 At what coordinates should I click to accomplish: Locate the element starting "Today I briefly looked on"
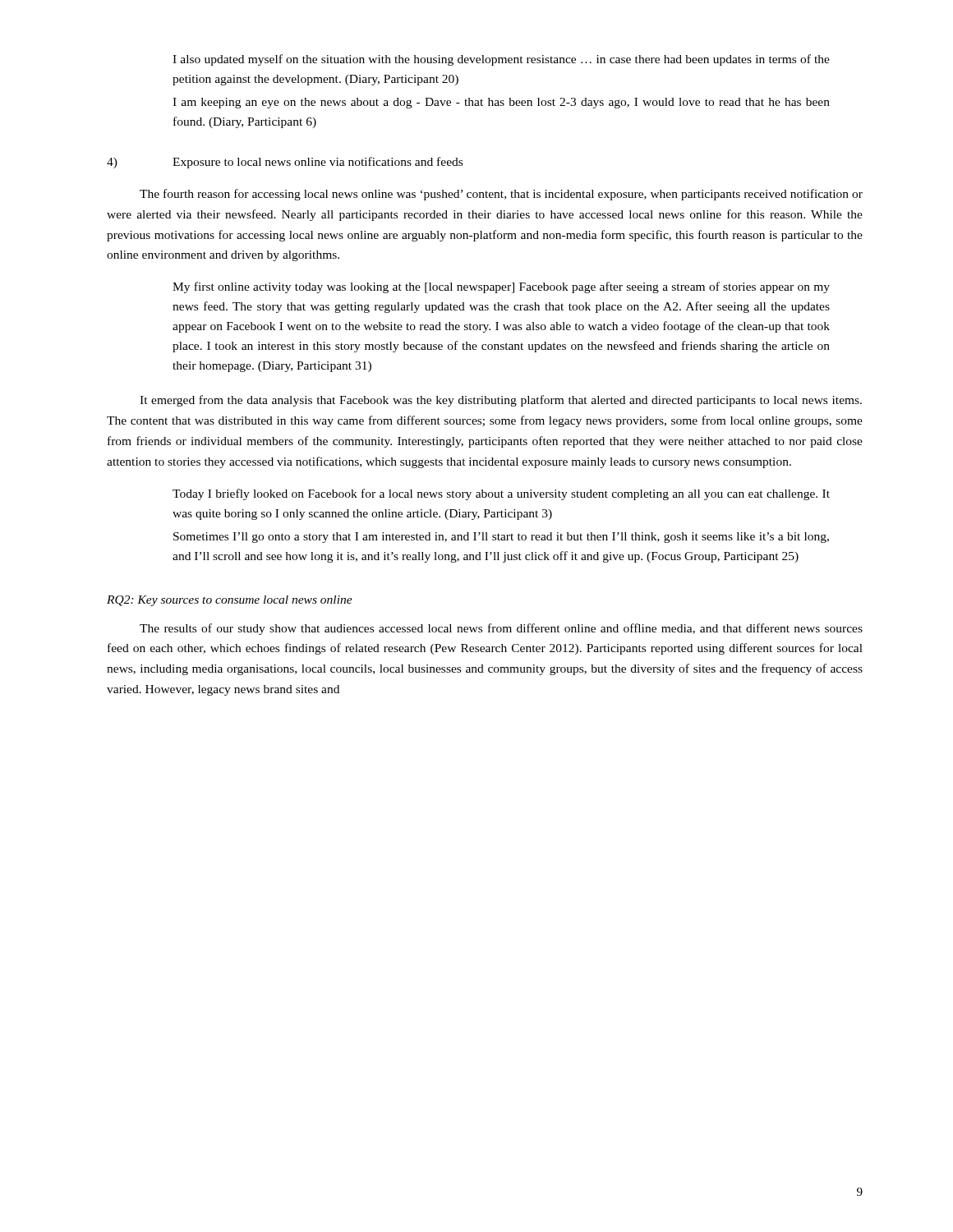coord(501,503)
